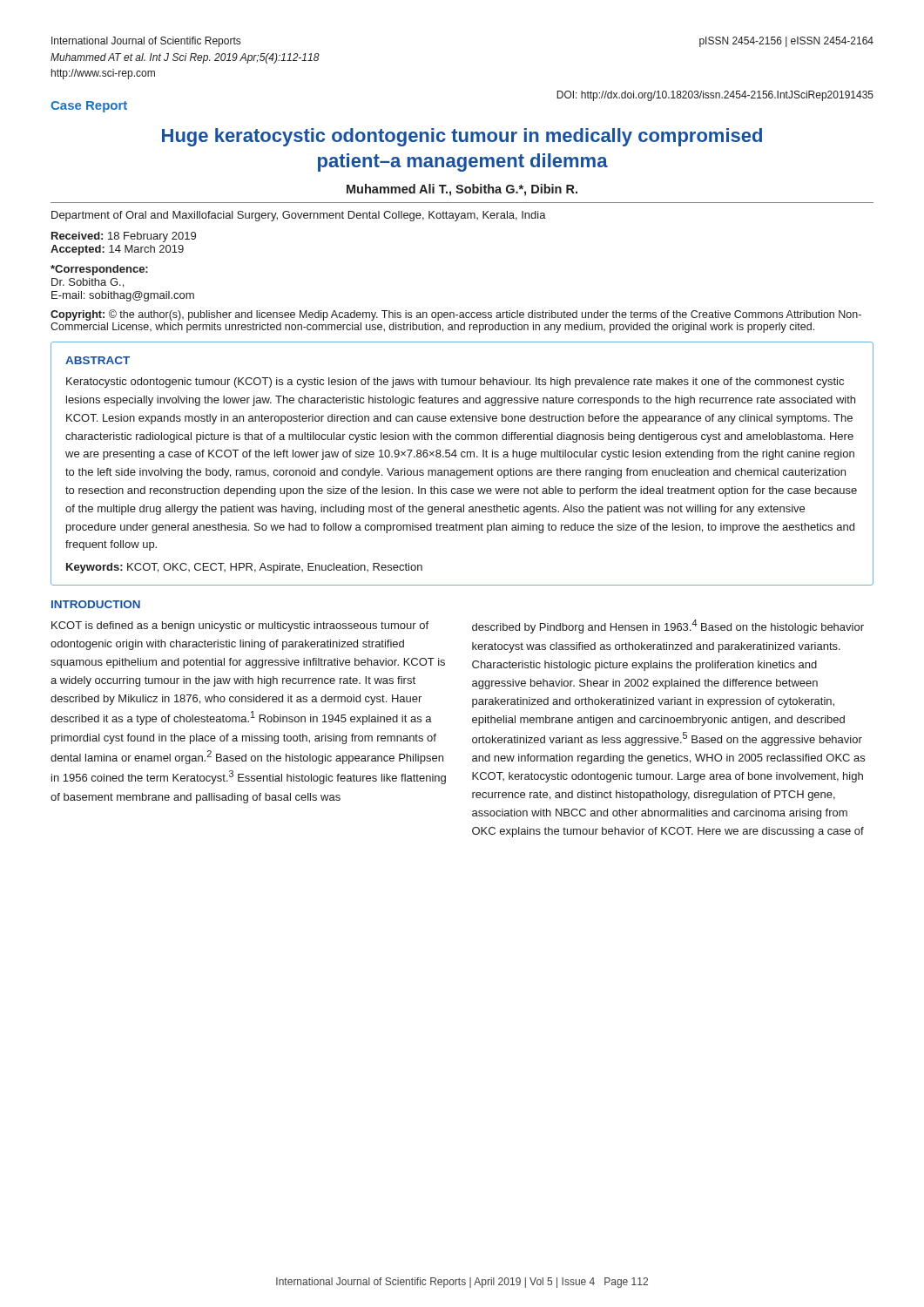Click where it says "Case Report"

pos(89,105)
